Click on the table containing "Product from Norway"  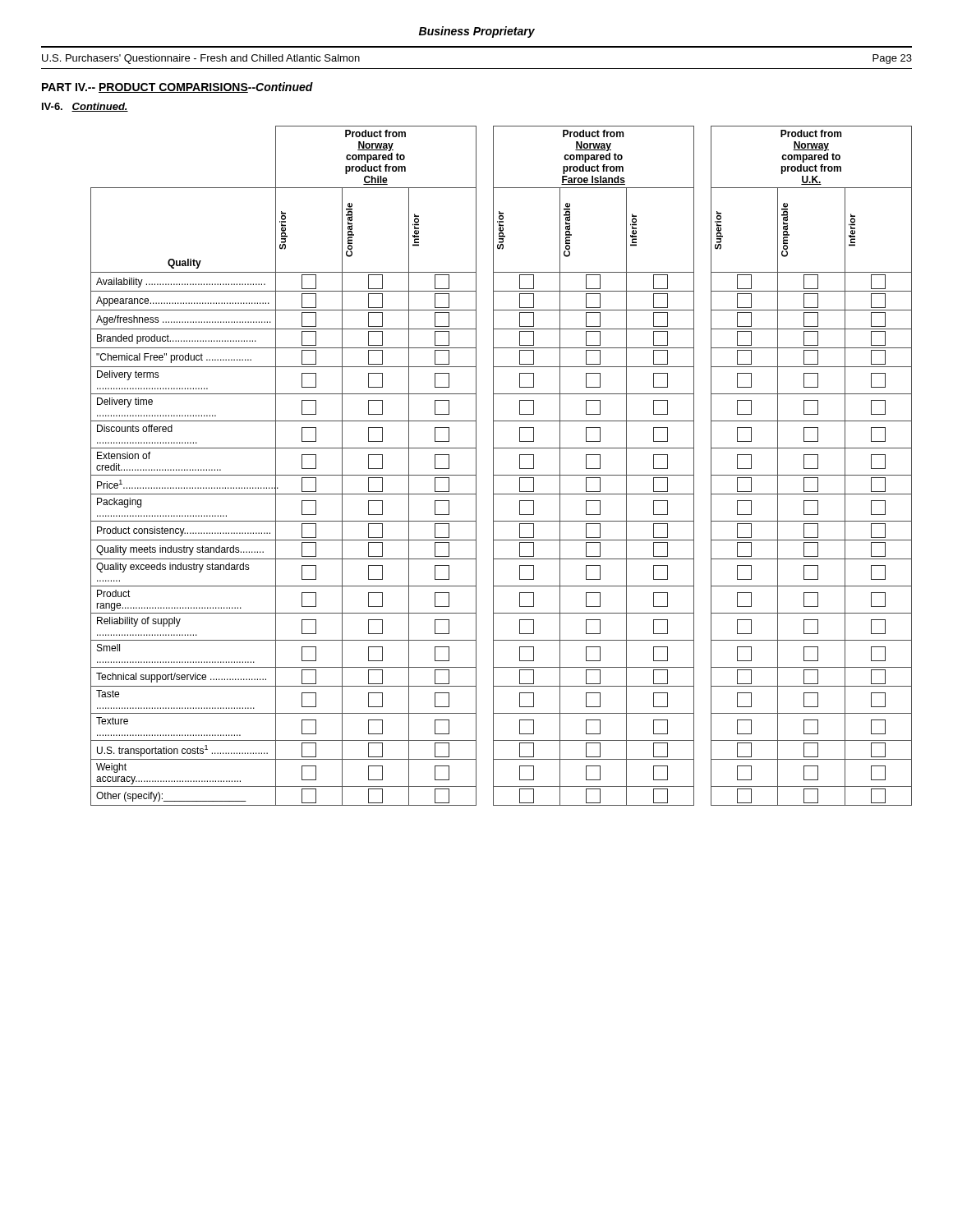[x=501, y=466]
